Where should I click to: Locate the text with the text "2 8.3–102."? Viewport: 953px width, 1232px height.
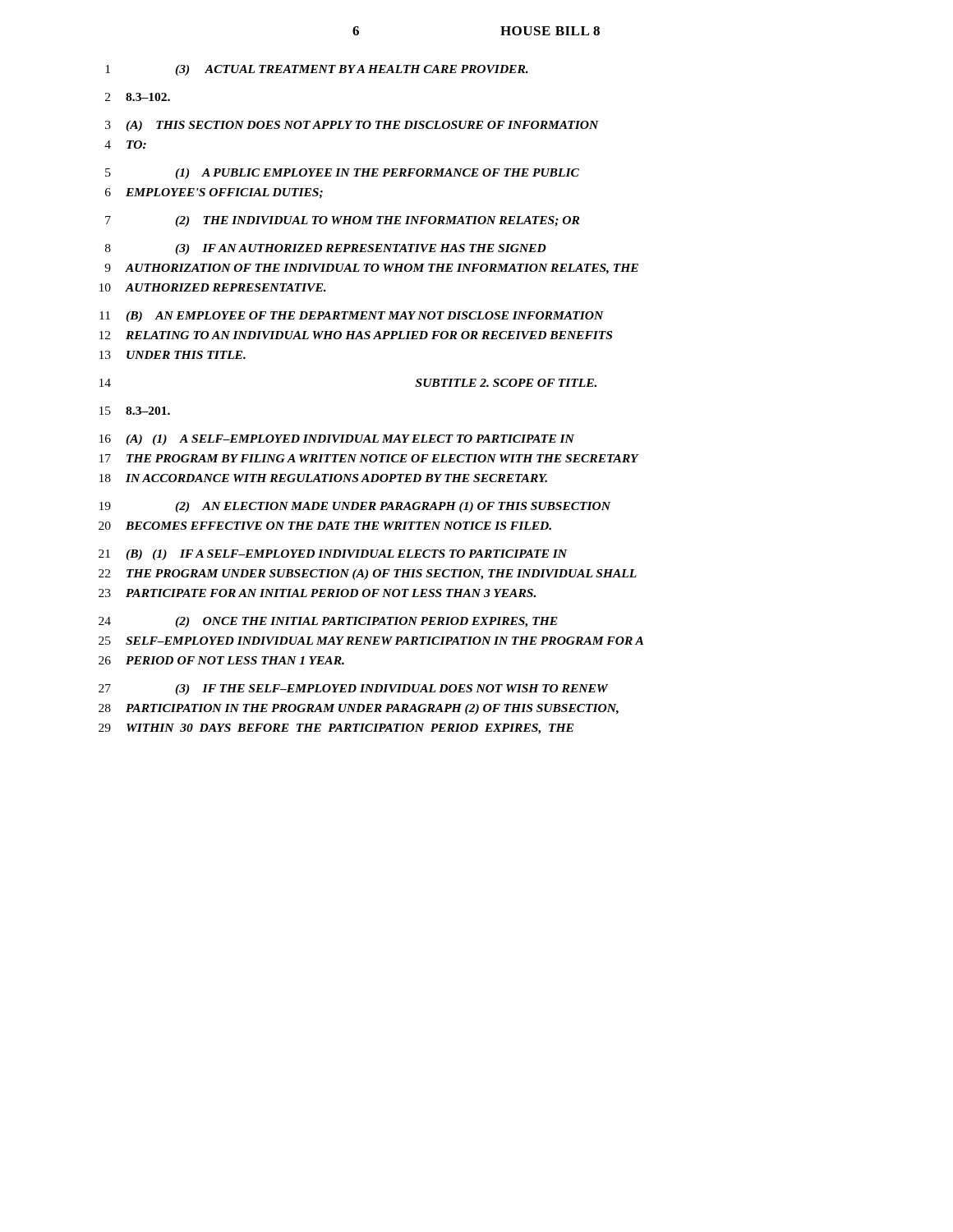click(138, 97)
